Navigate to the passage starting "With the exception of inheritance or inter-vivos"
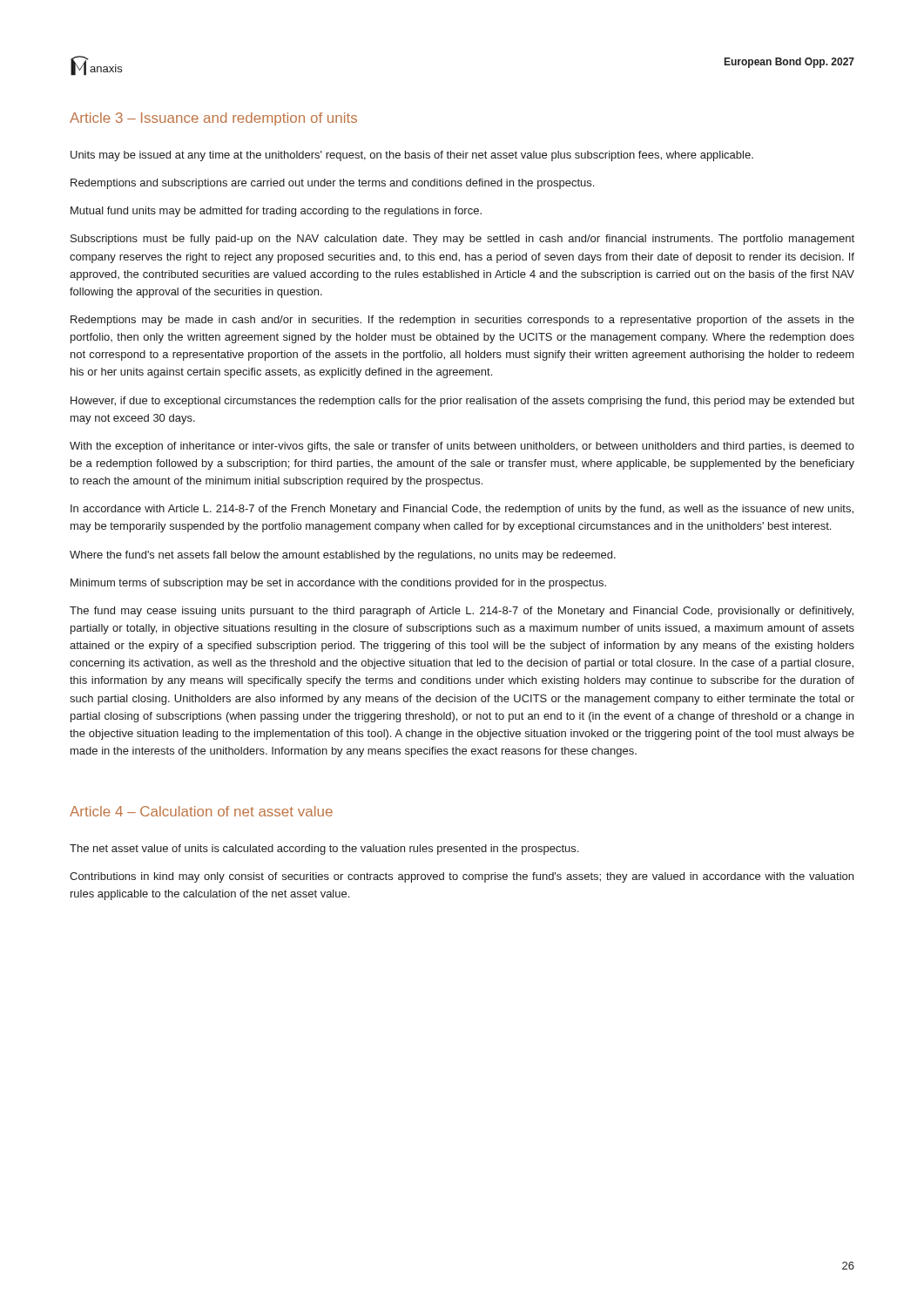 tap(462, 463)
